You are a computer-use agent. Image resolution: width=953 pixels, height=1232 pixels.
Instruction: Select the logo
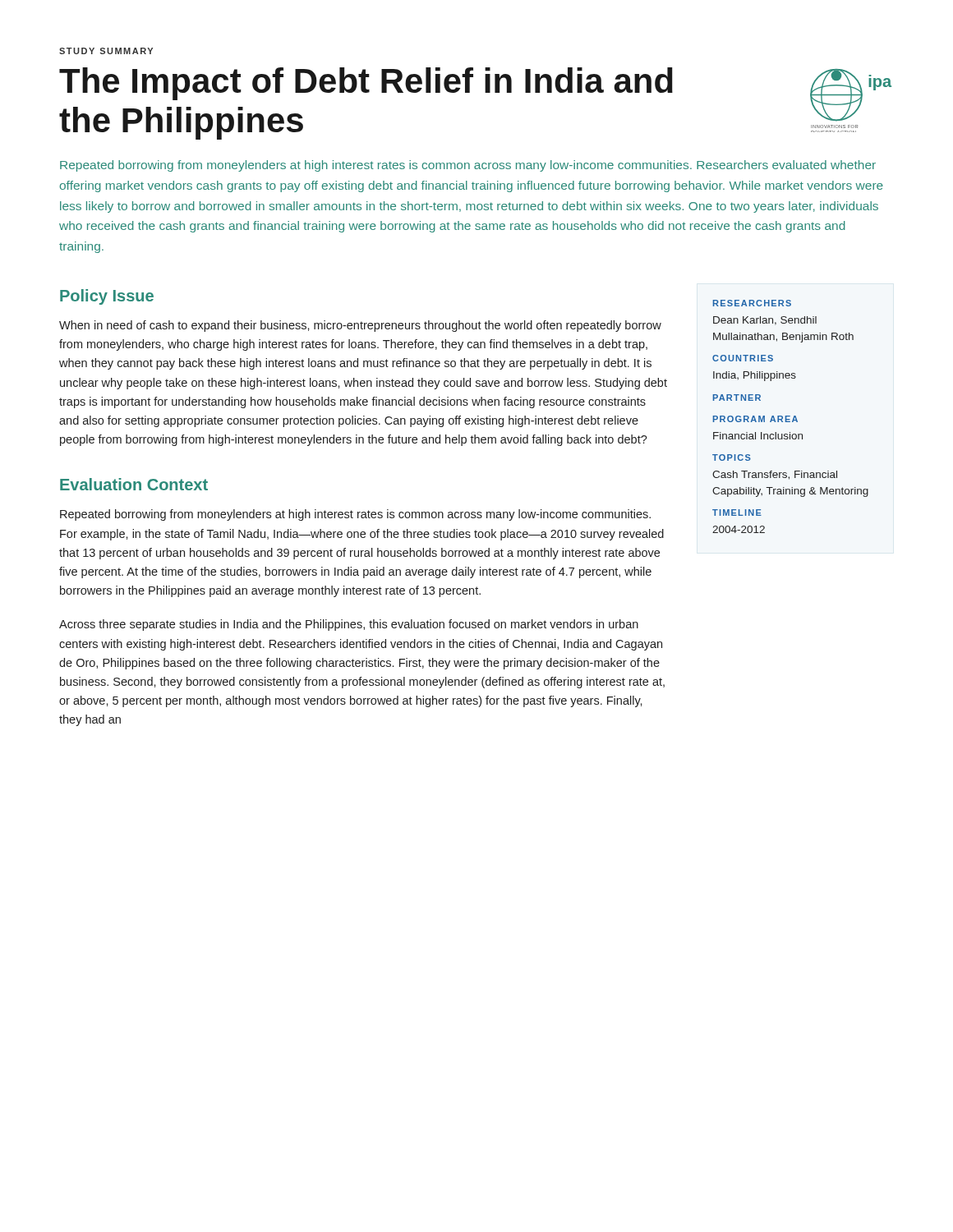point(845,99)
